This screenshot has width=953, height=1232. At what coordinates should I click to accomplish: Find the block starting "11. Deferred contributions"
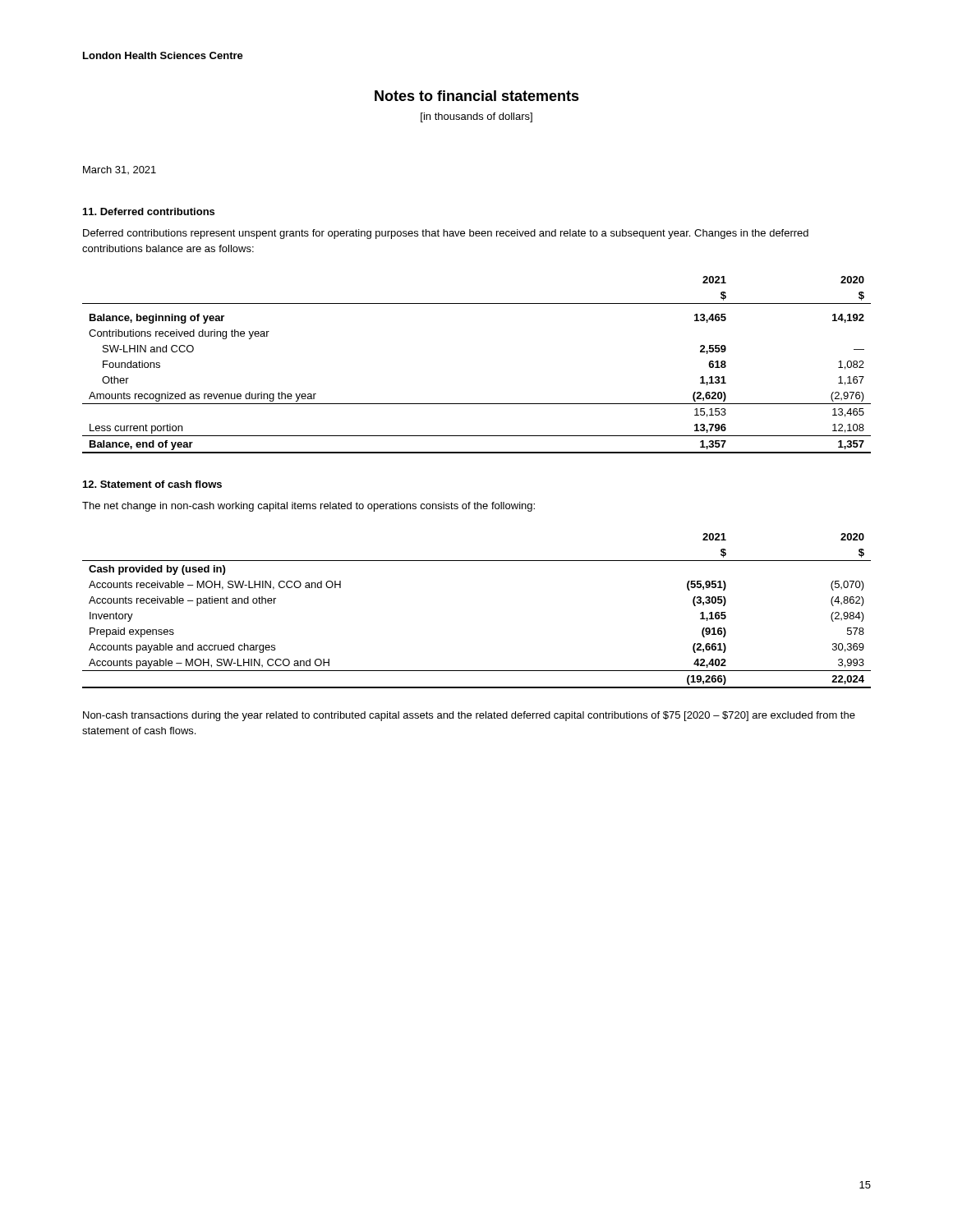[149, 212]
